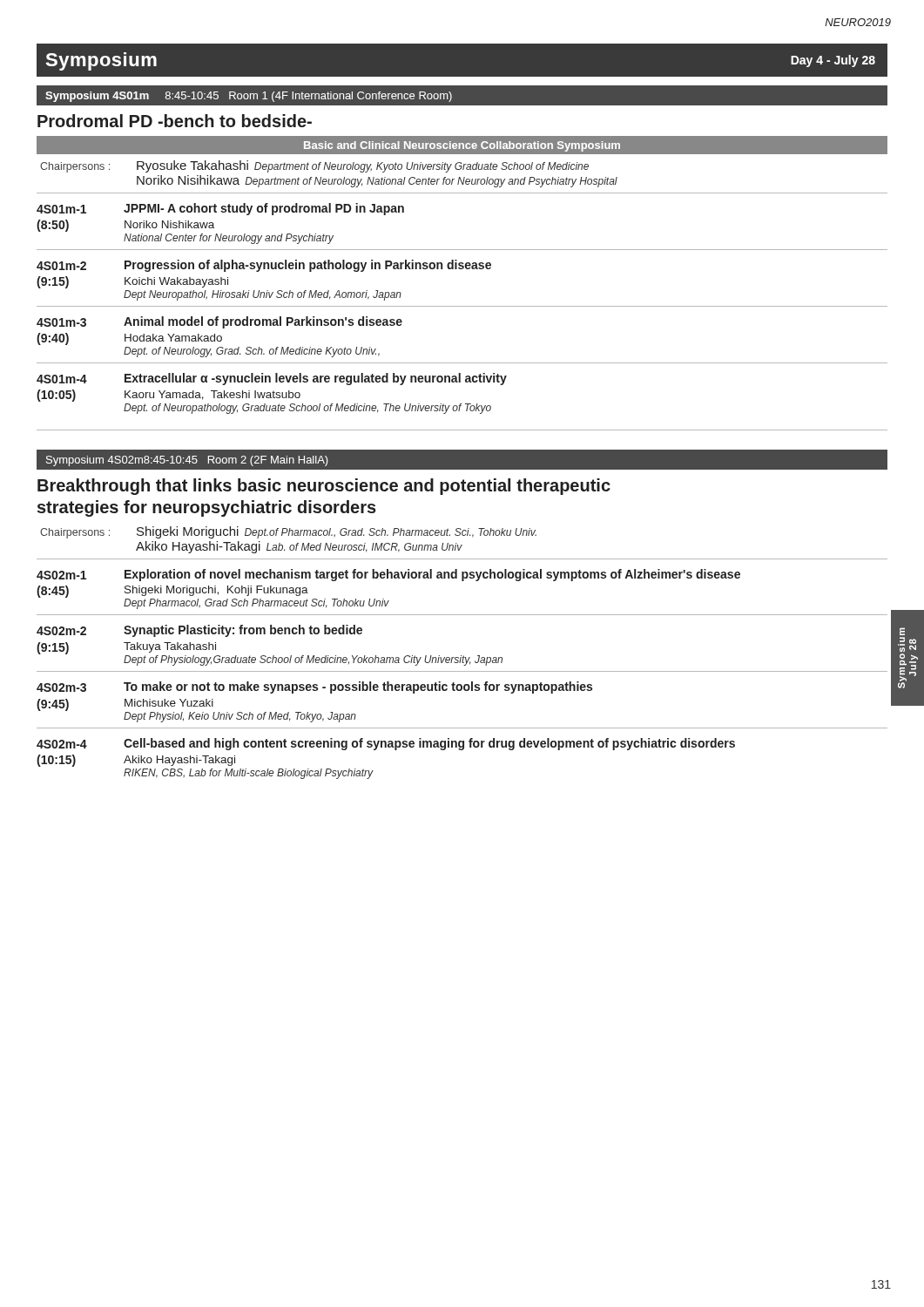The width and height of the screenshot is (924, 1307).
Task: Locate the block of text that opens with "4S01m-3(9:40) Animal model"
Action: pos(219,322)
